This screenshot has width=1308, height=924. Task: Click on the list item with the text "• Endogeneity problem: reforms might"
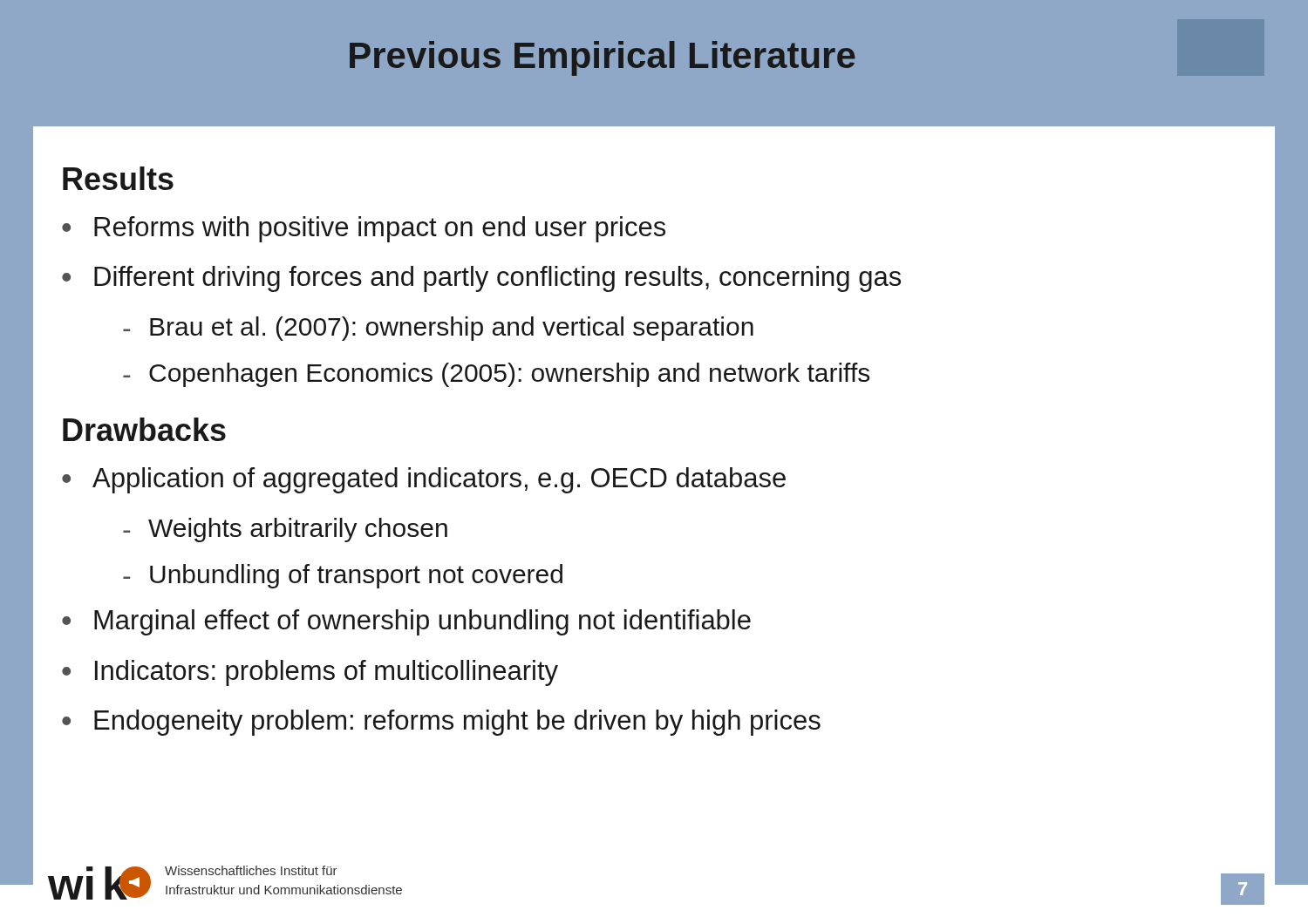coord(441,723)
